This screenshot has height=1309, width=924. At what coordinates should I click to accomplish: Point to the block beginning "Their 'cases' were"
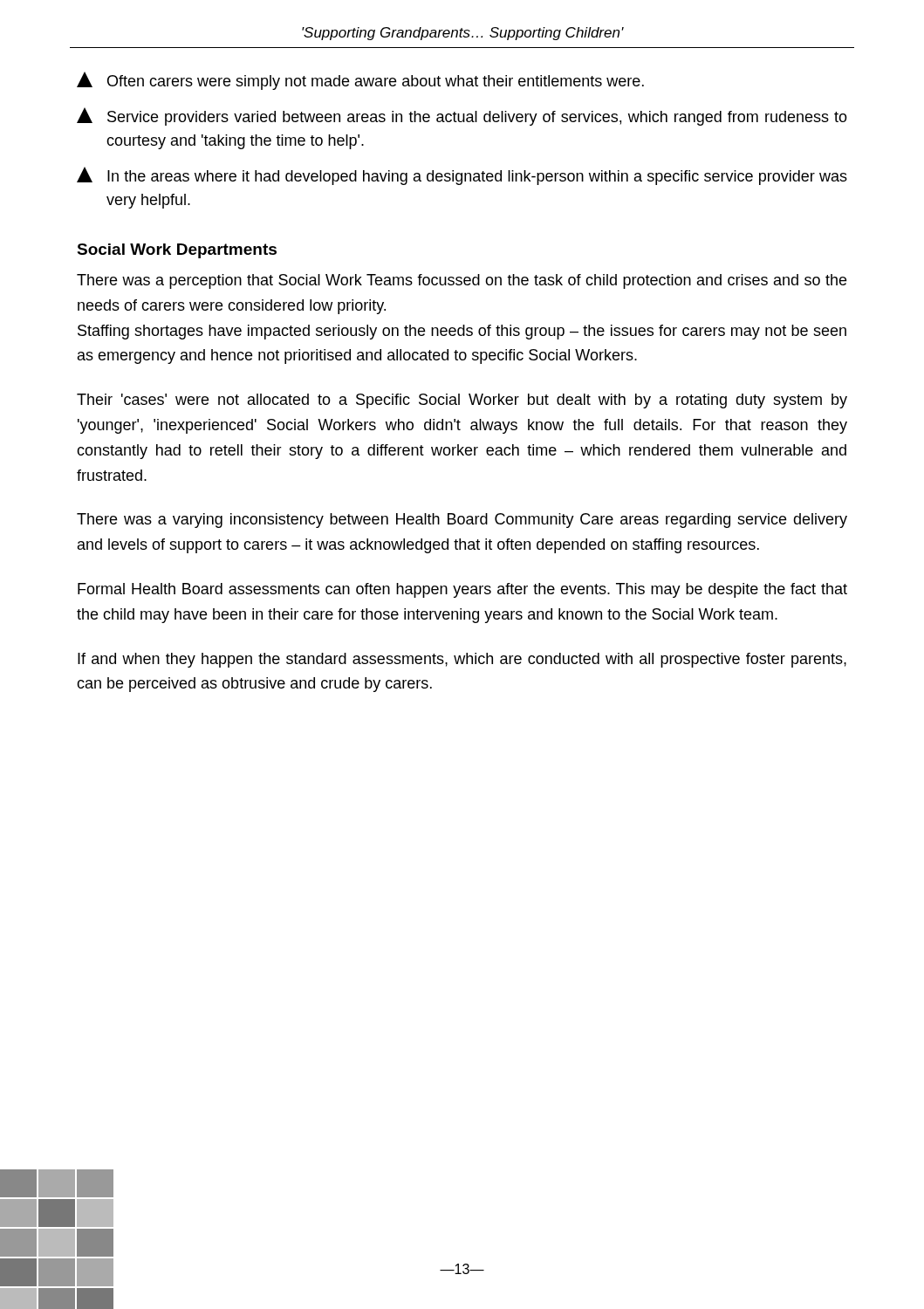tap(462, 438)
